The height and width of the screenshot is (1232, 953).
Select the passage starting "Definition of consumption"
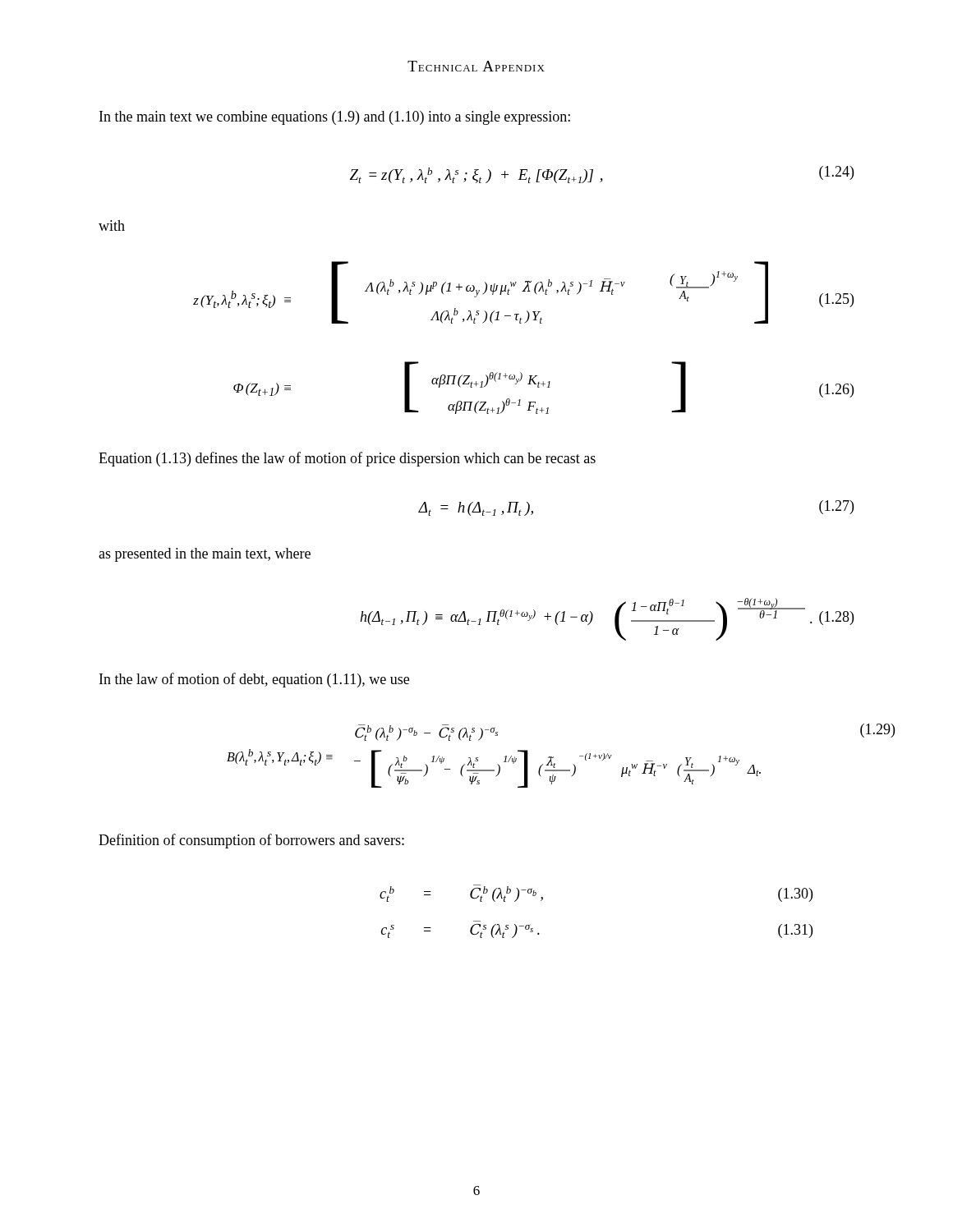click(252, 840)
